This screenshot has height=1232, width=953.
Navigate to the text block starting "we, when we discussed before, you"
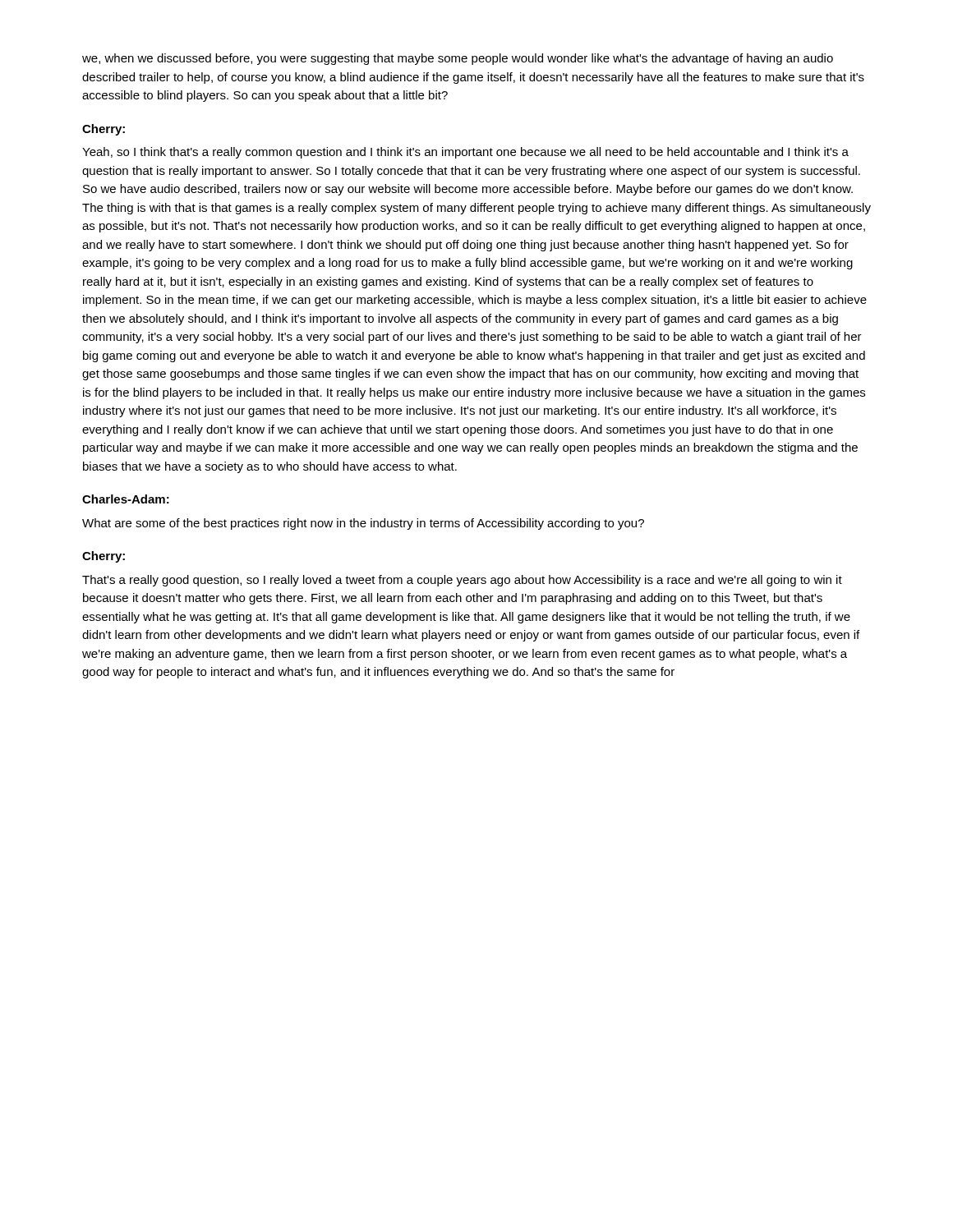click(x=473, y=76)
